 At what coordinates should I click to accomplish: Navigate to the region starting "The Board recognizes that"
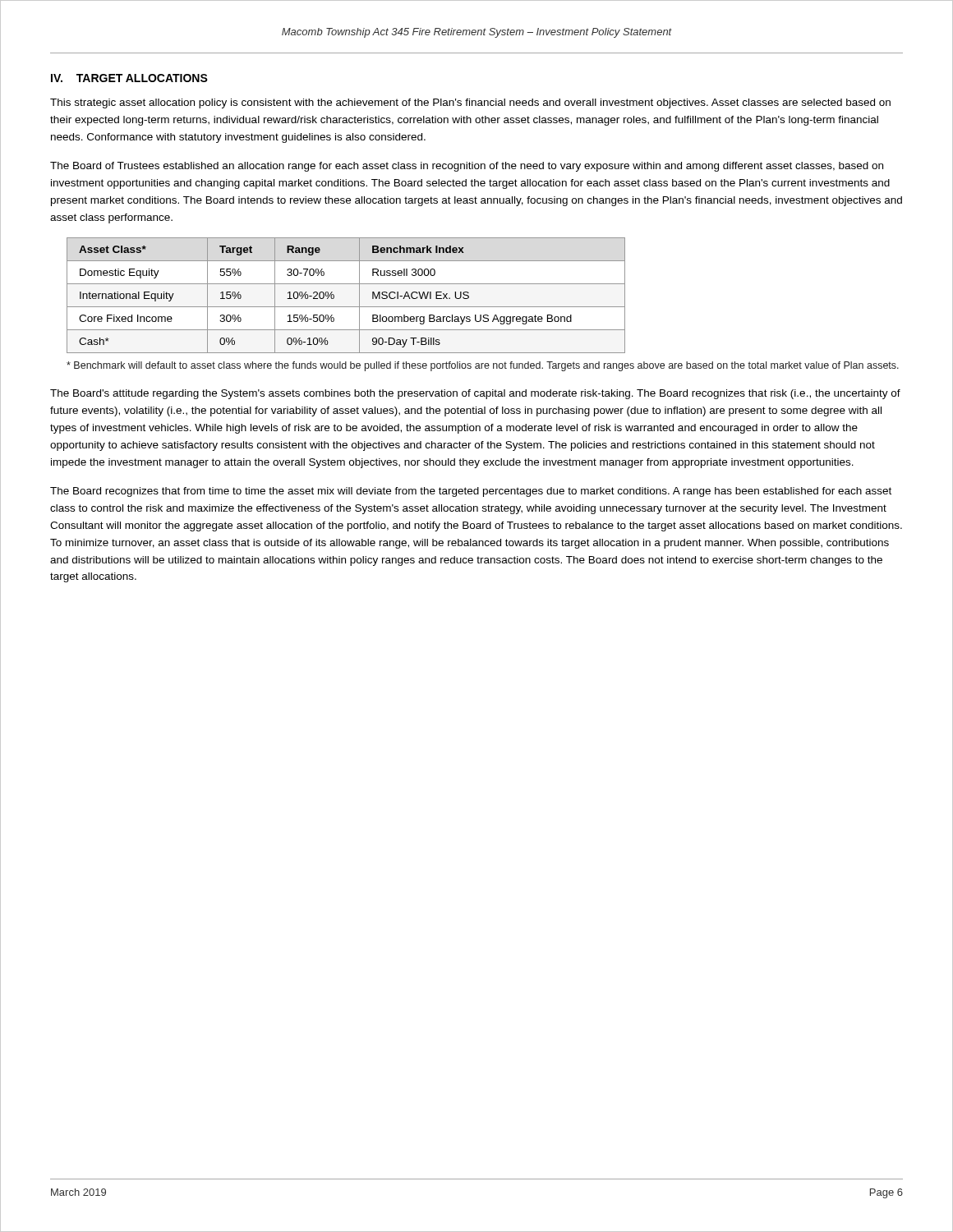[476, 534]
